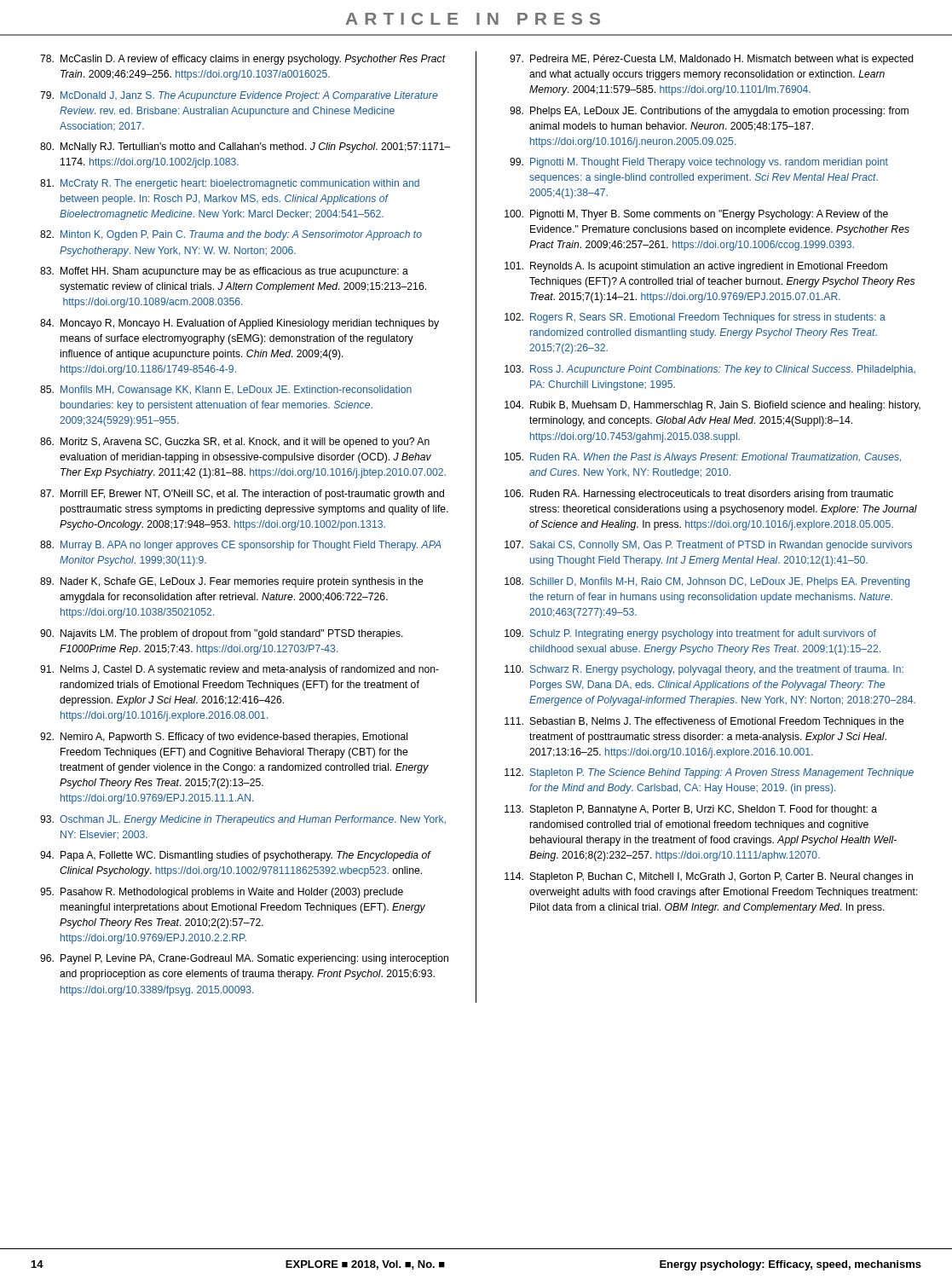Locate the block of text that opens with "83. Moffet HH. Sham acupuncture"
The width and height of the screenshot is (952, 1279).
click(x=241, y=287)
